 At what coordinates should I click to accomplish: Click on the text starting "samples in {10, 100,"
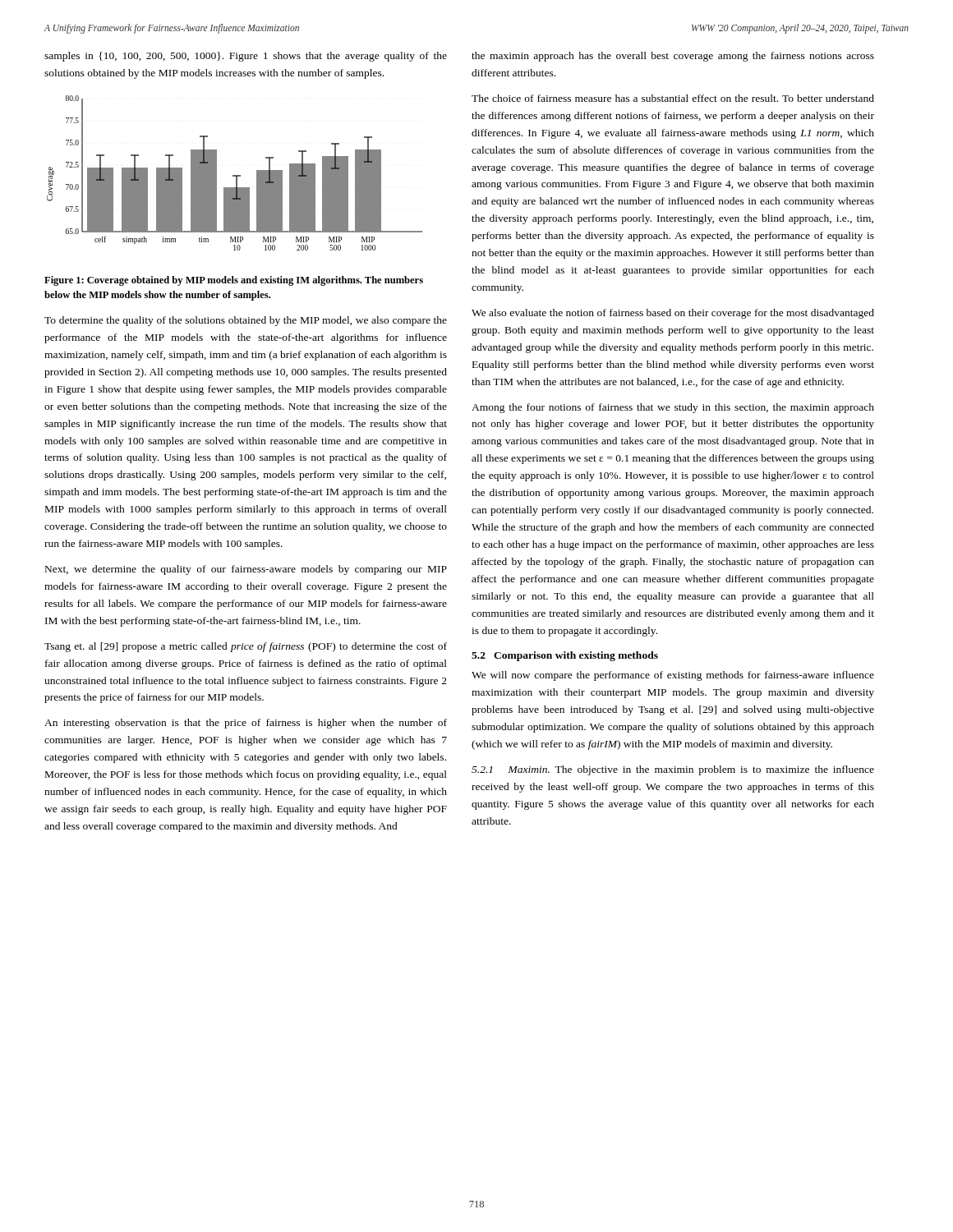[246, 65]
